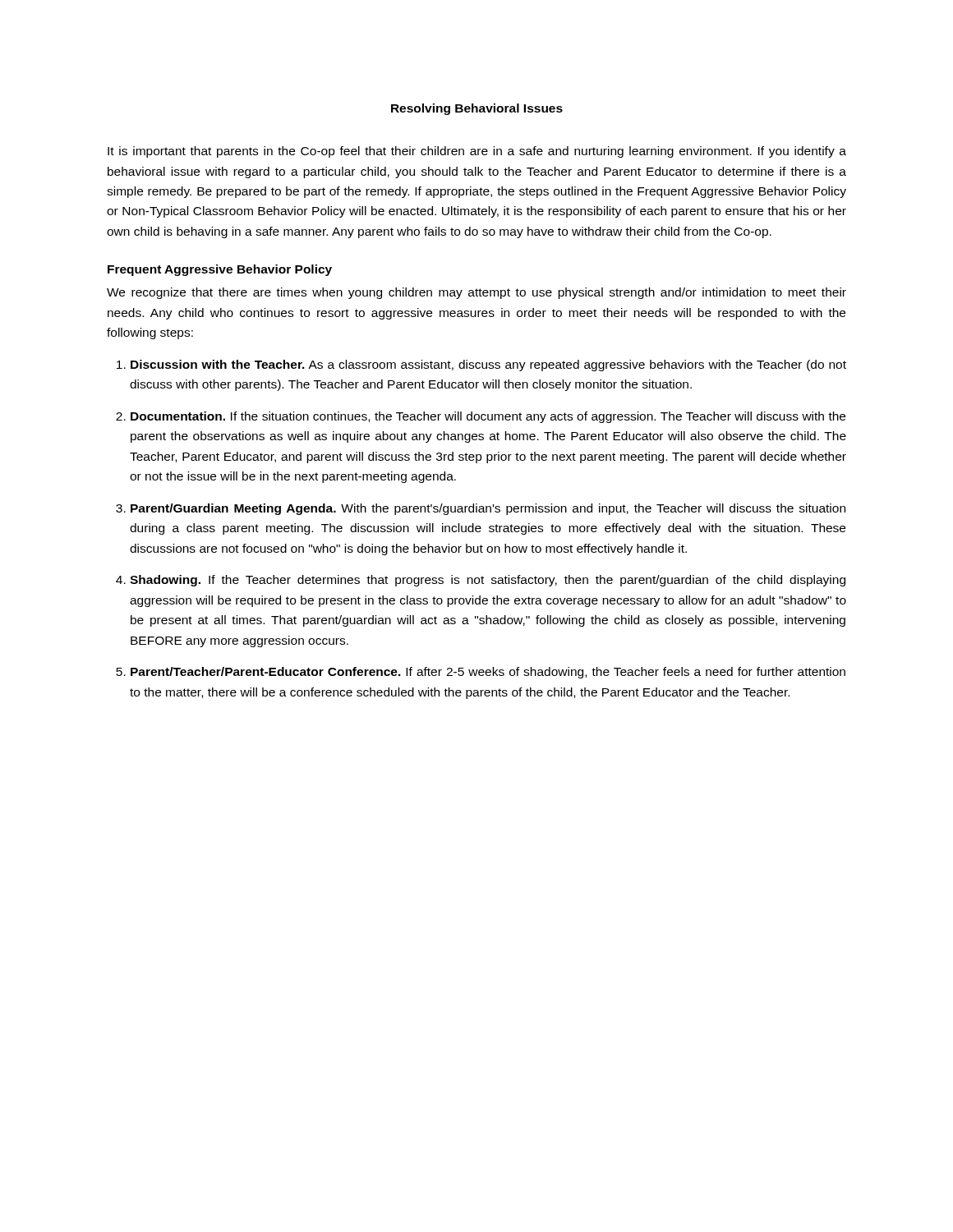Select the text starting "Resolving Behavioral Issues"
Image resolution: width=953 pixels, height=1232 pixels.
click(476, 108)
